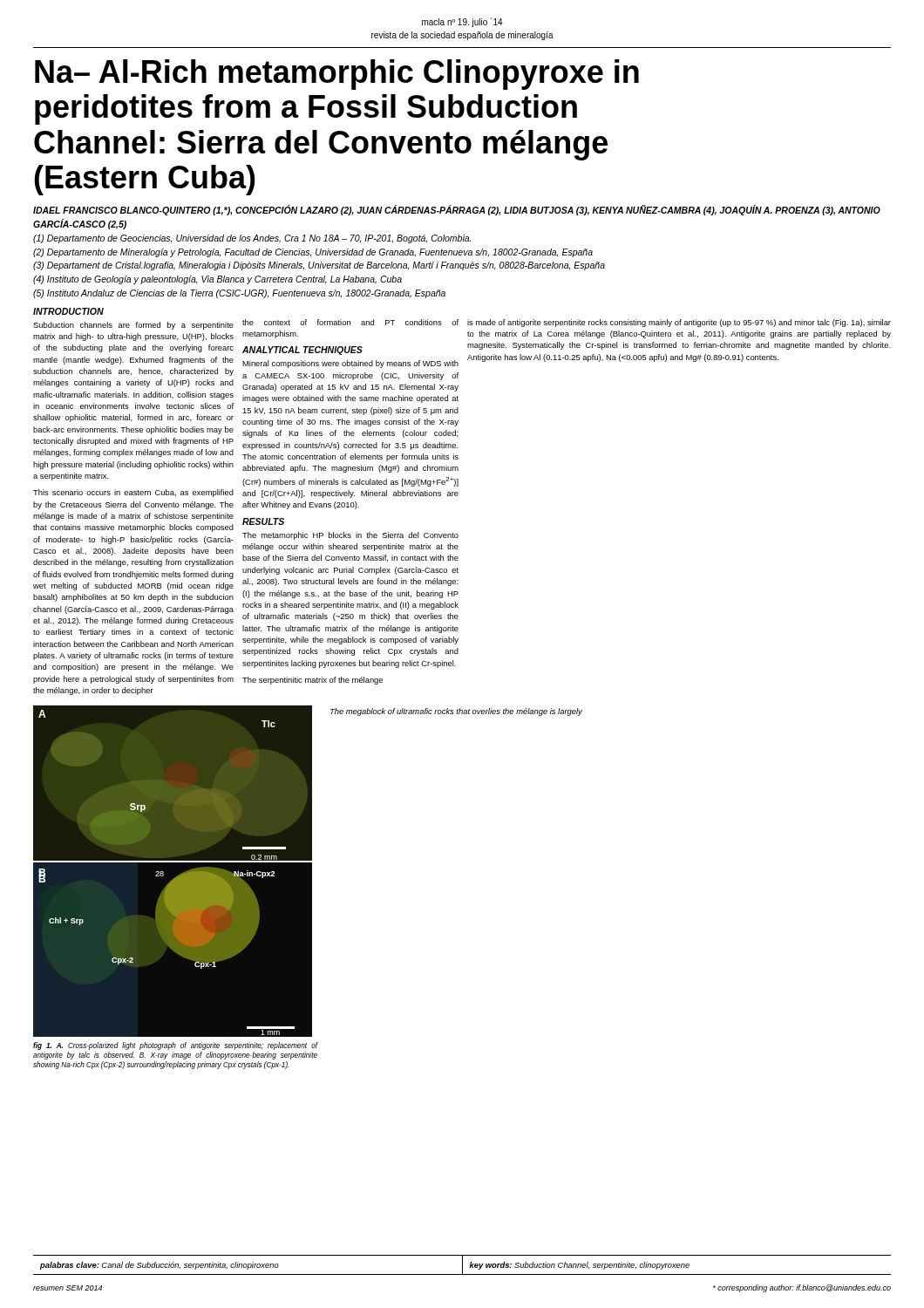Locate the text block that says "is made of antigorite"
This screenshot has width=924, height=1308.
[679, 339]
